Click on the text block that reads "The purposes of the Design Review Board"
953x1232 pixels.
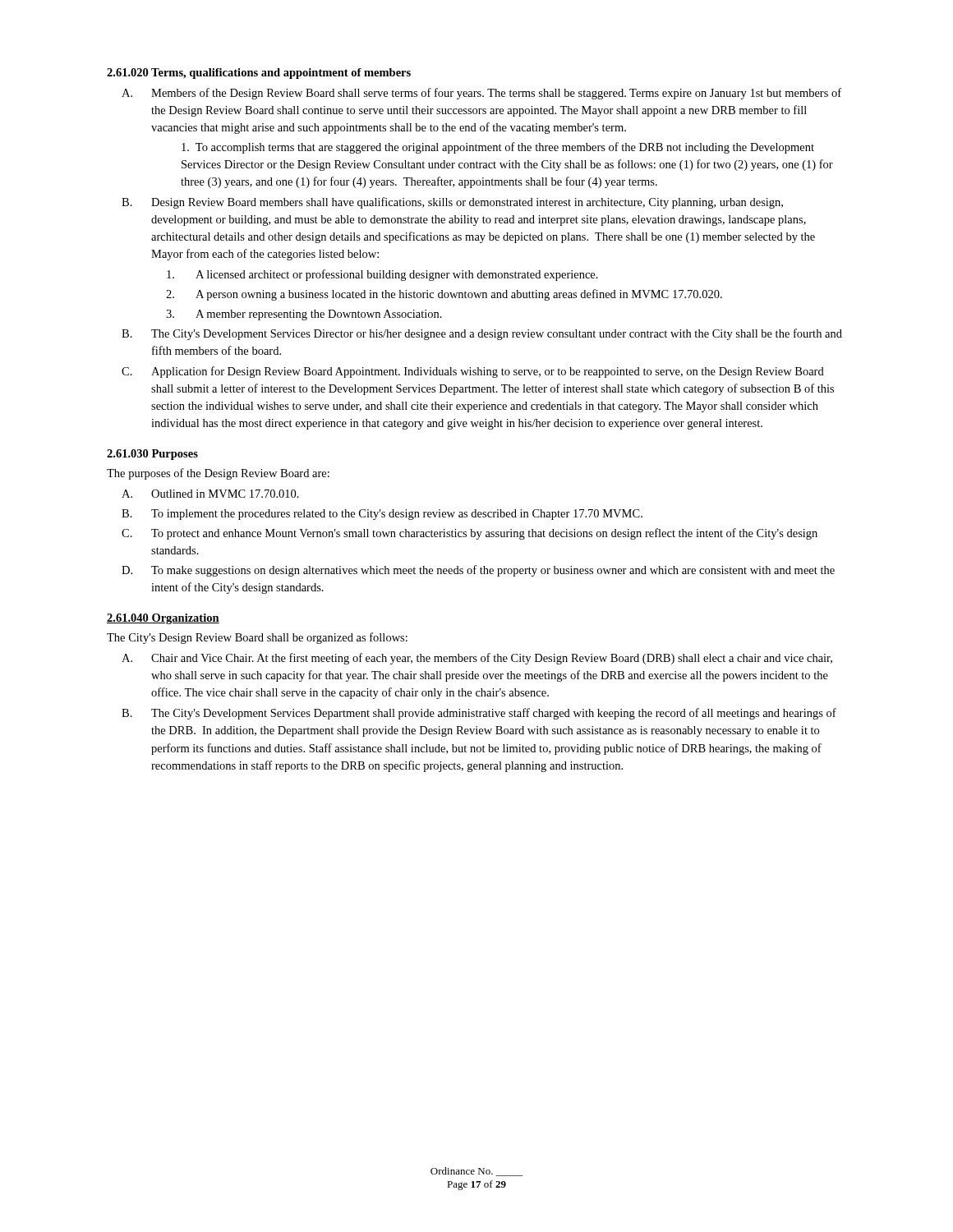click(218, 473)
